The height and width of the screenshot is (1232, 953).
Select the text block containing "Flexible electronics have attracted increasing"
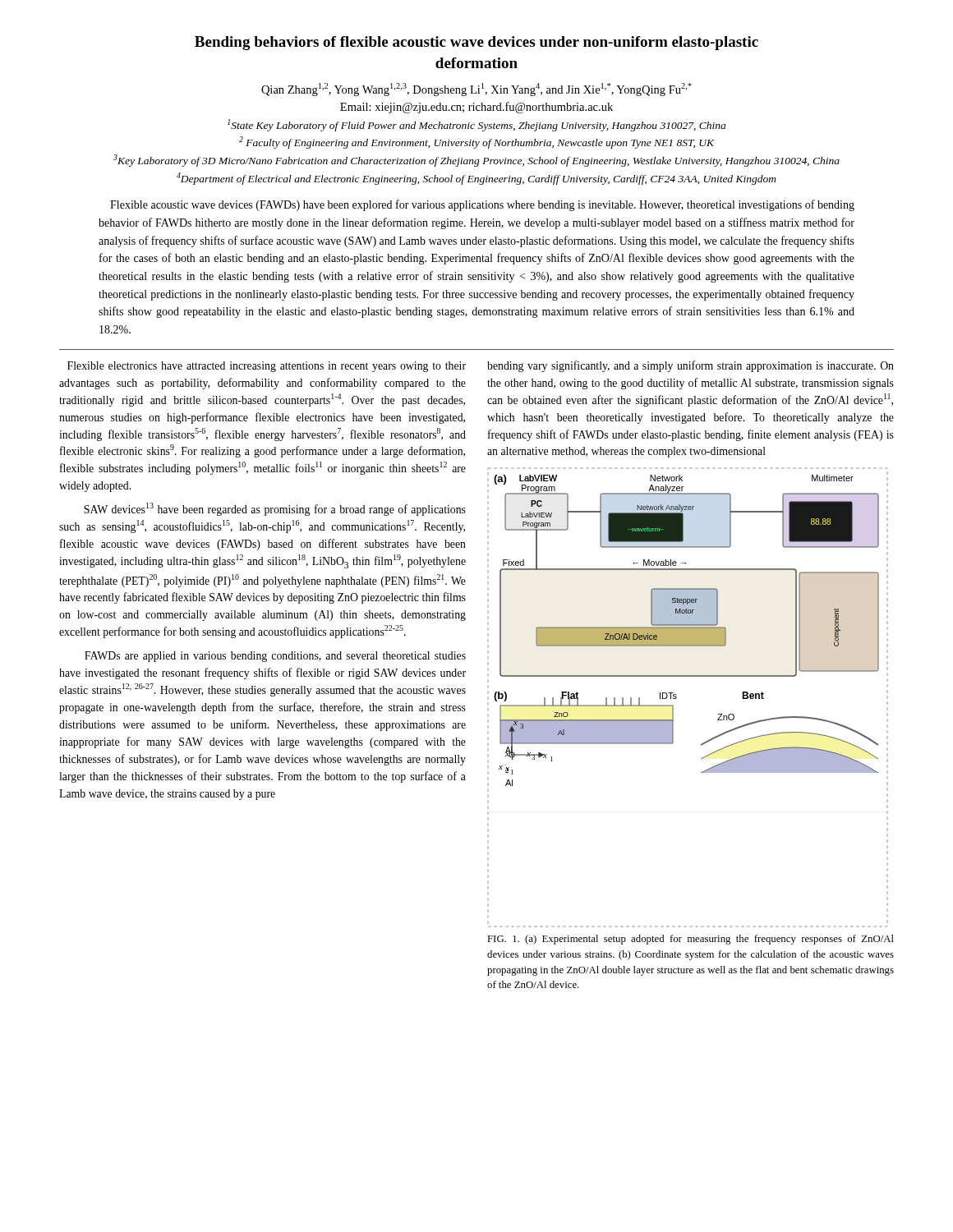tap(263, 581)
